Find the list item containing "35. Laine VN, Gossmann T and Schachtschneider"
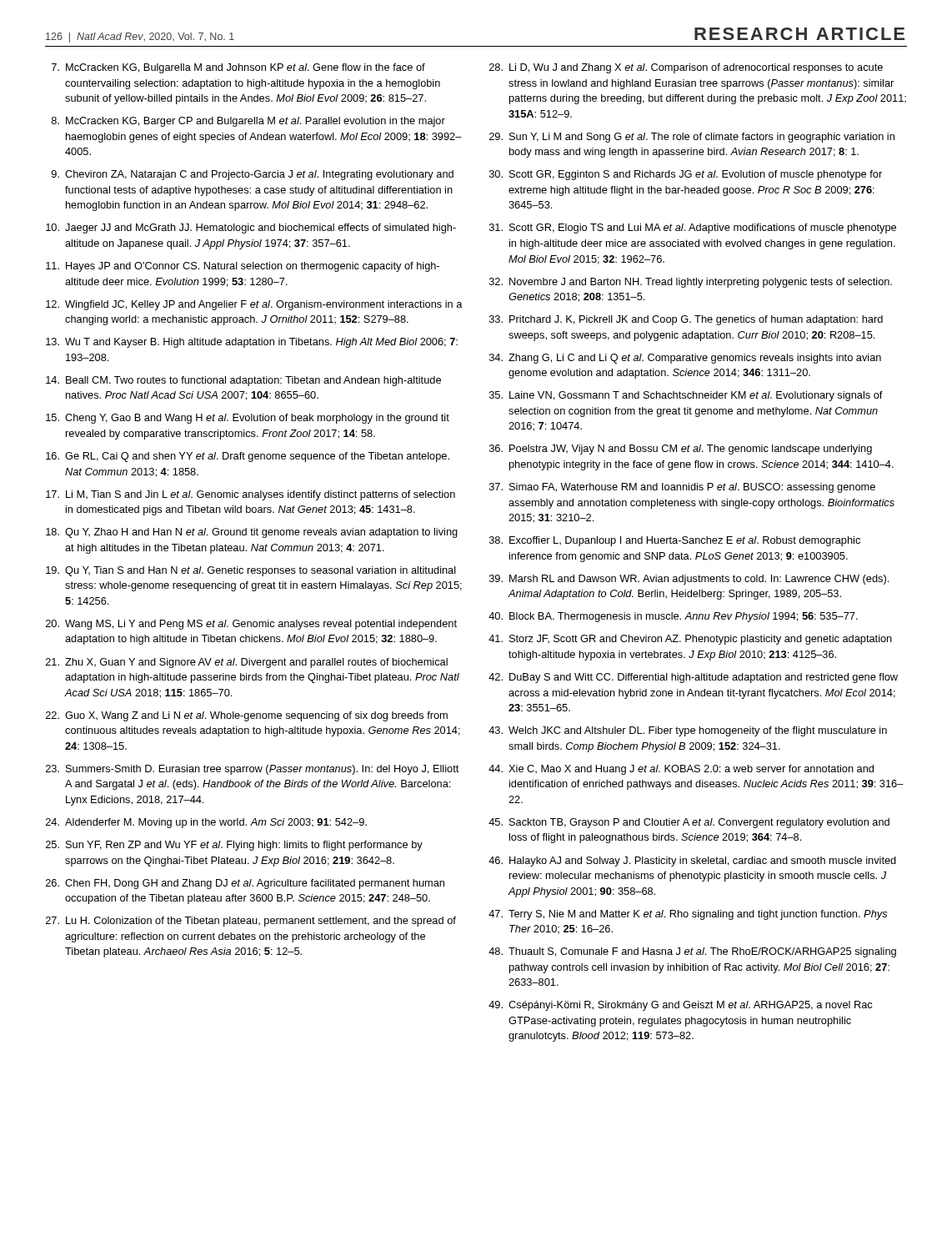This screenshot has width=952, height=1251. click(698, 411)
